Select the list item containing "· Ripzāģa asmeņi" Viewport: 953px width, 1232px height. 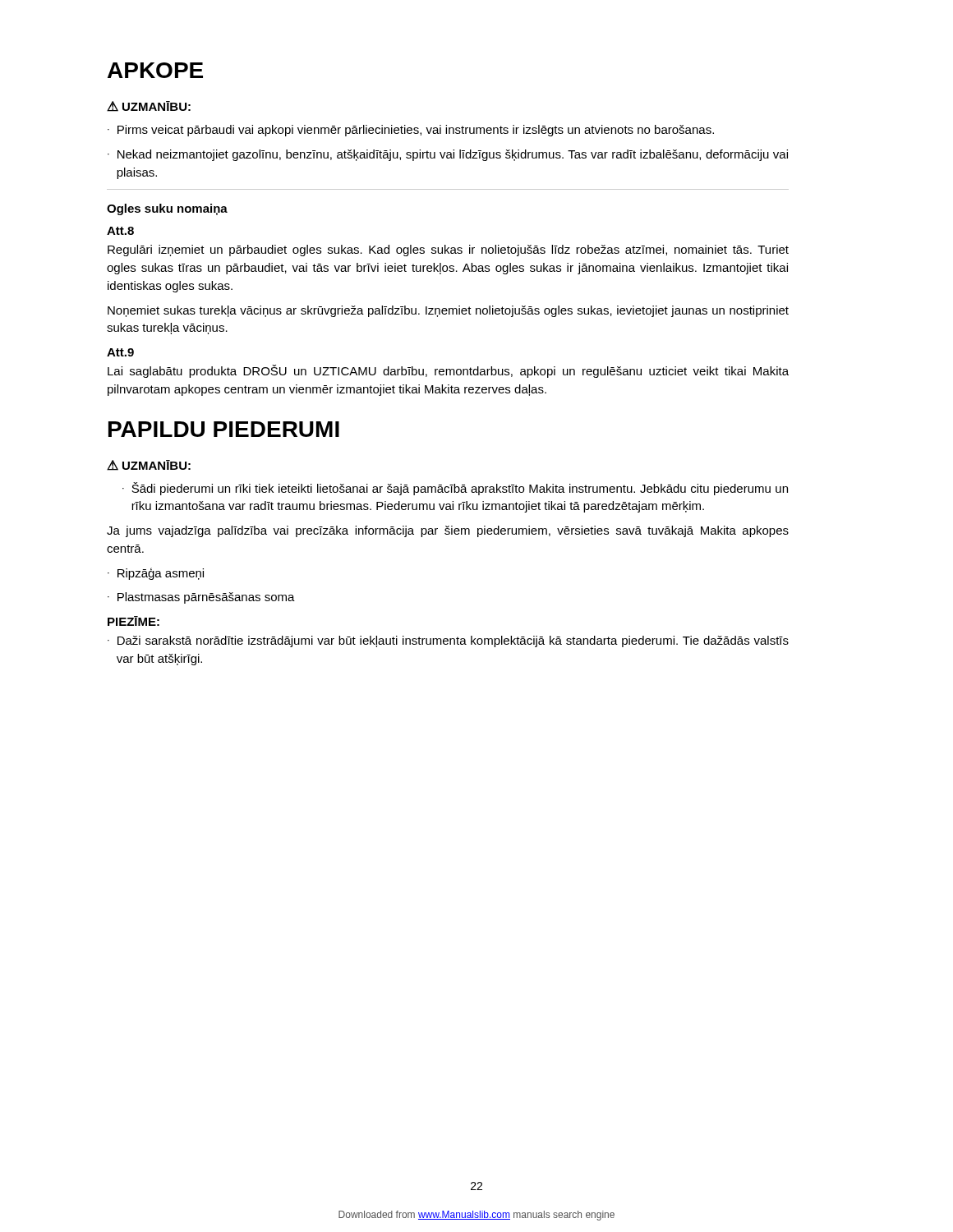156,574
